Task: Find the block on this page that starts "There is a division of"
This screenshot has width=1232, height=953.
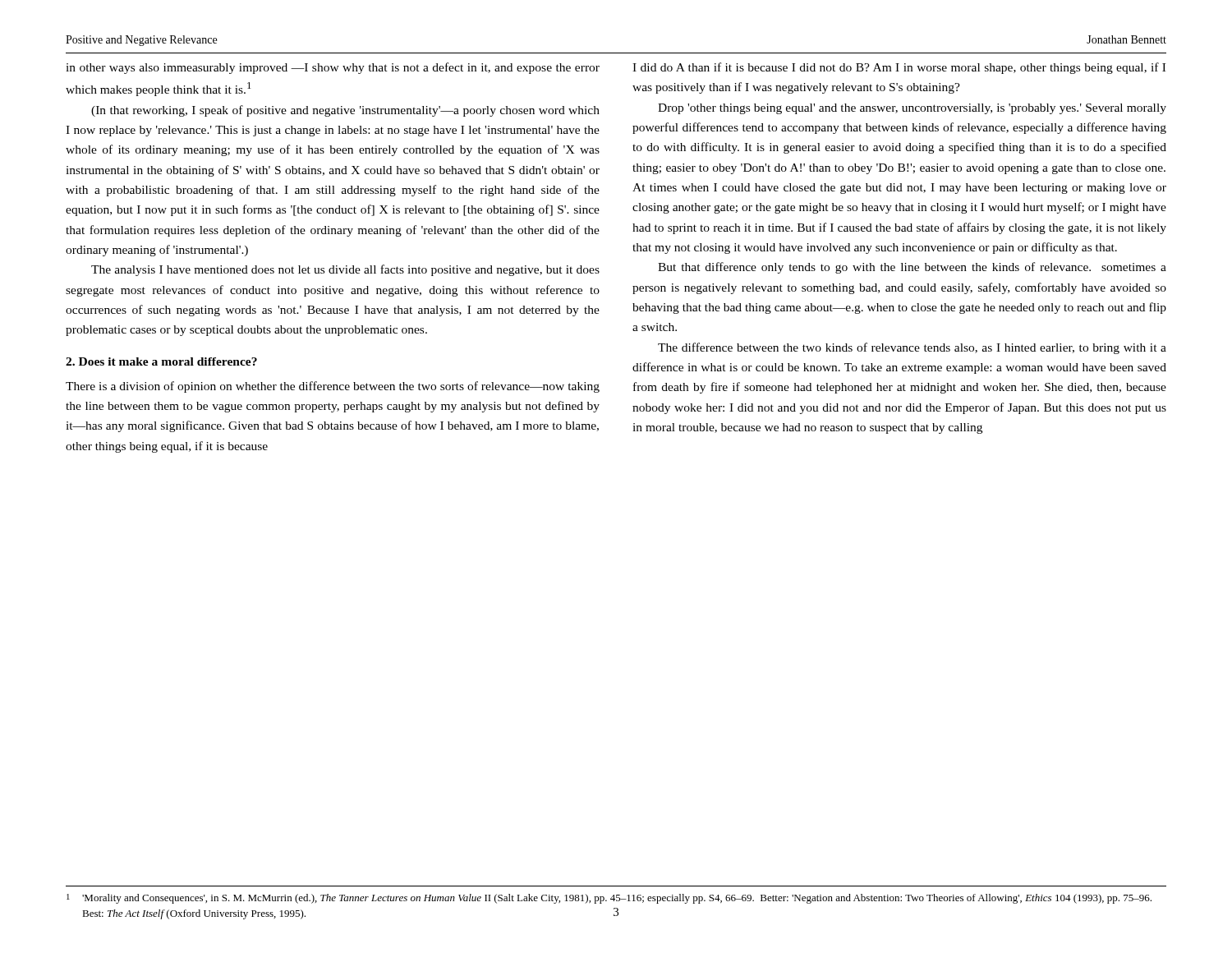Action: (333, 416)
